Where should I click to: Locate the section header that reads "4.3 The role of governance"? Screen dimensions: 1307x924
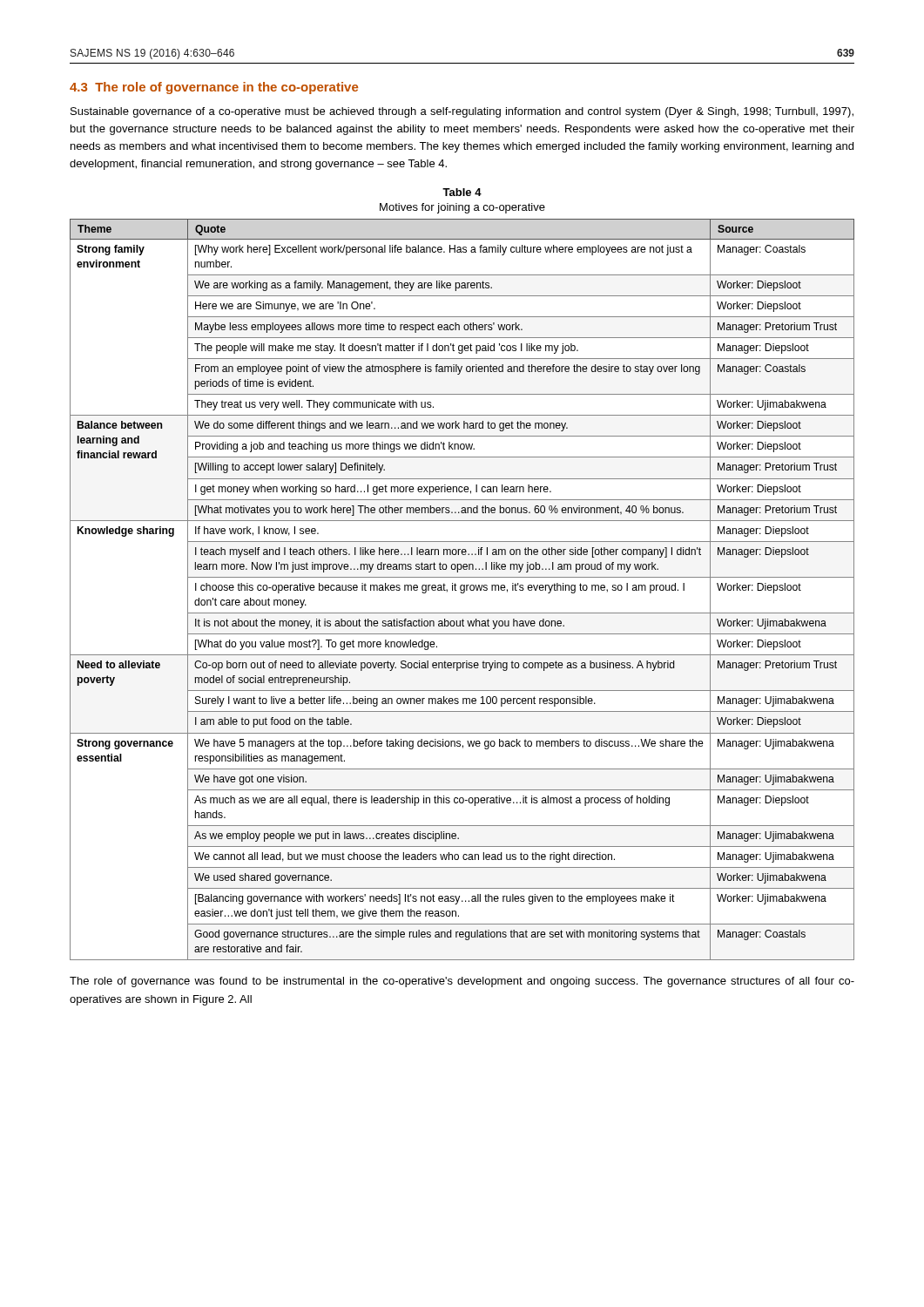(214, 88)
